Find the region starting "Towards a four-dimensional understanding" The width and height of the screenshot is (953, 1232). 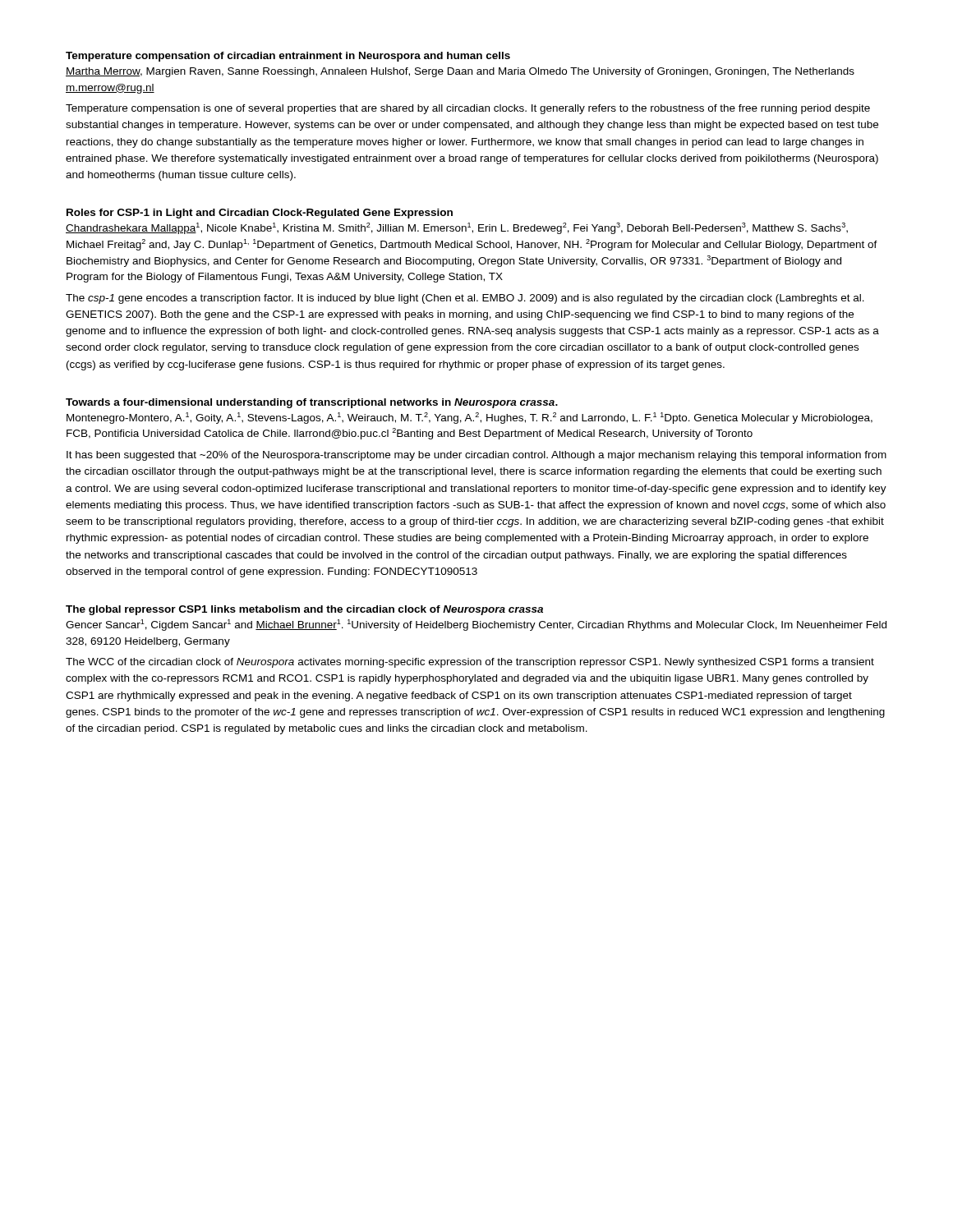[312, 402]
